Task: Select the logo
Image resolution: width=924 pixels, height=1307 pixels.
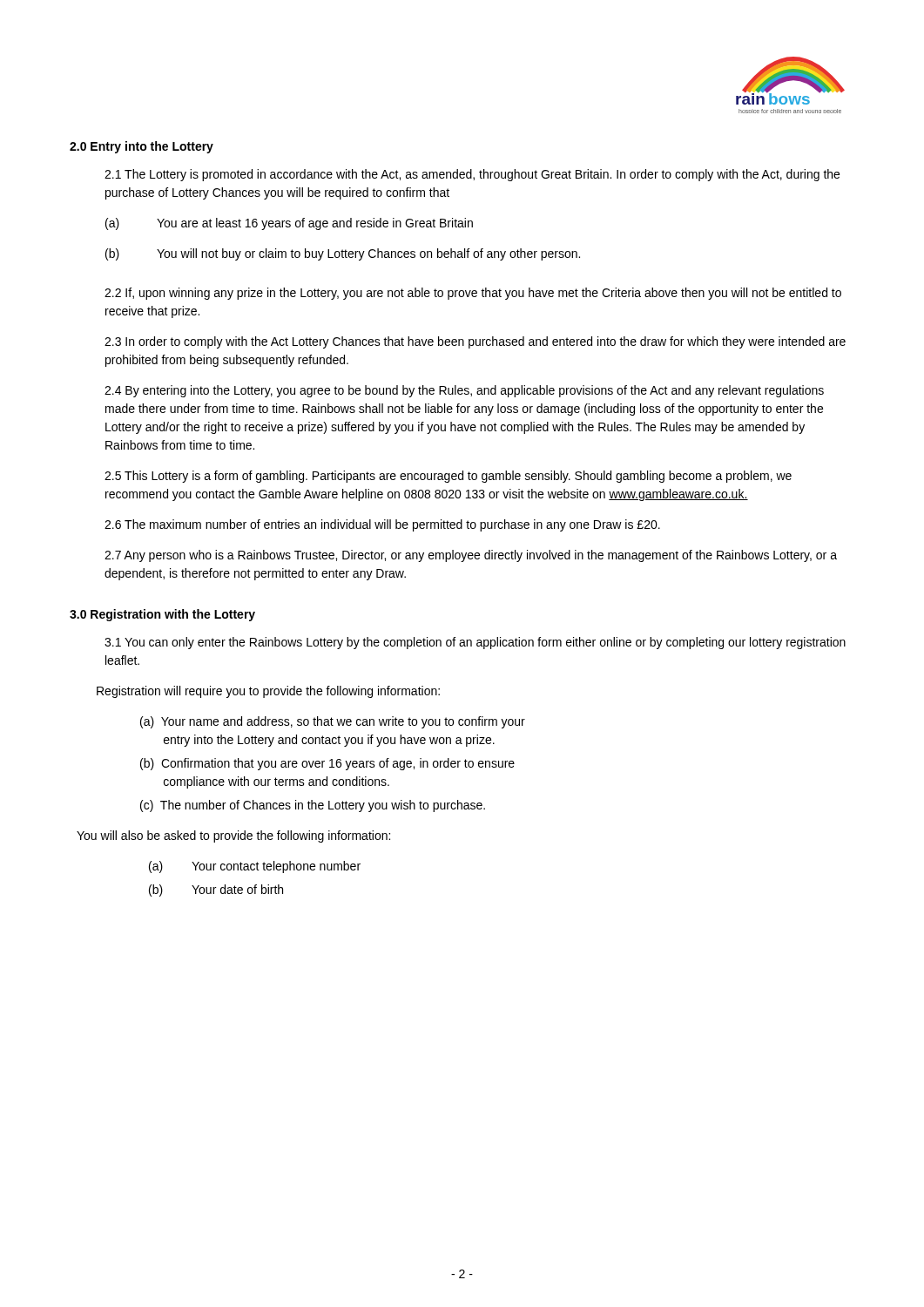Action: 793,71
